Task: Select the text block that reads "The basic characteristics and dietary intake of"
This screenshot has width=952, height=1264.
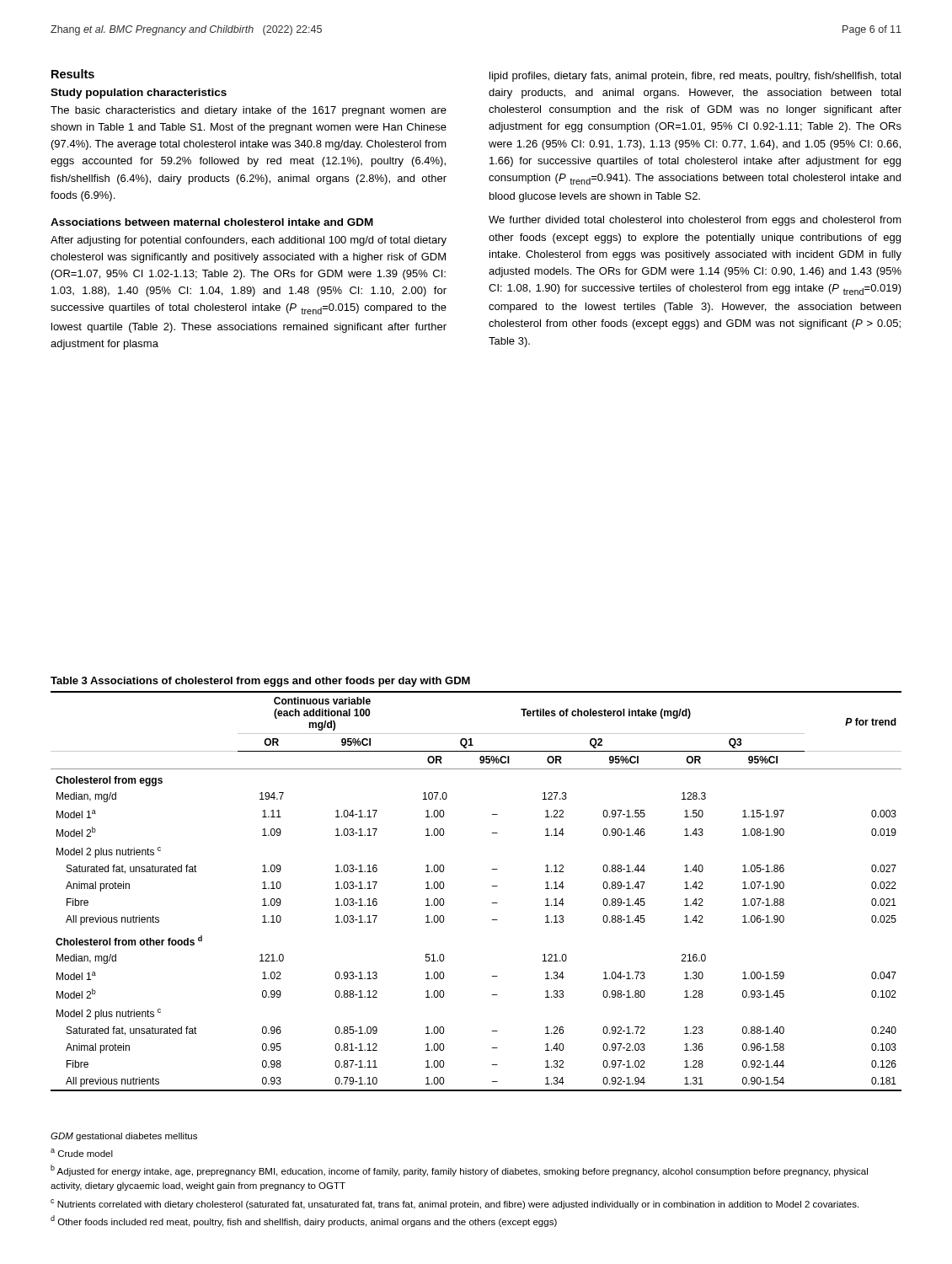Action: click(249, 152)
